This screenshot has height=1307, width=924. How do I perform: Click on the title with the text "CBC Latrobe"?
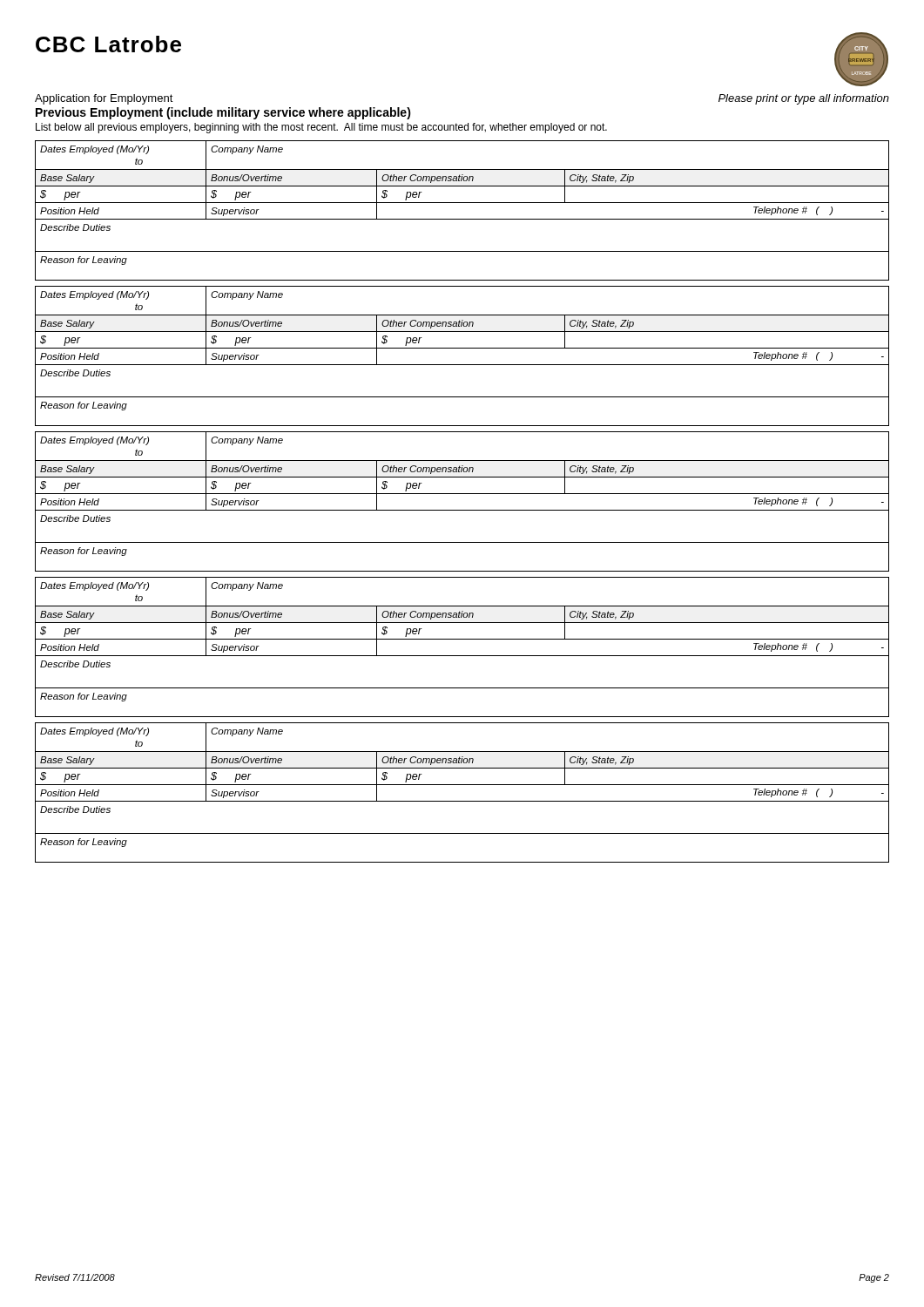[109, 45]
